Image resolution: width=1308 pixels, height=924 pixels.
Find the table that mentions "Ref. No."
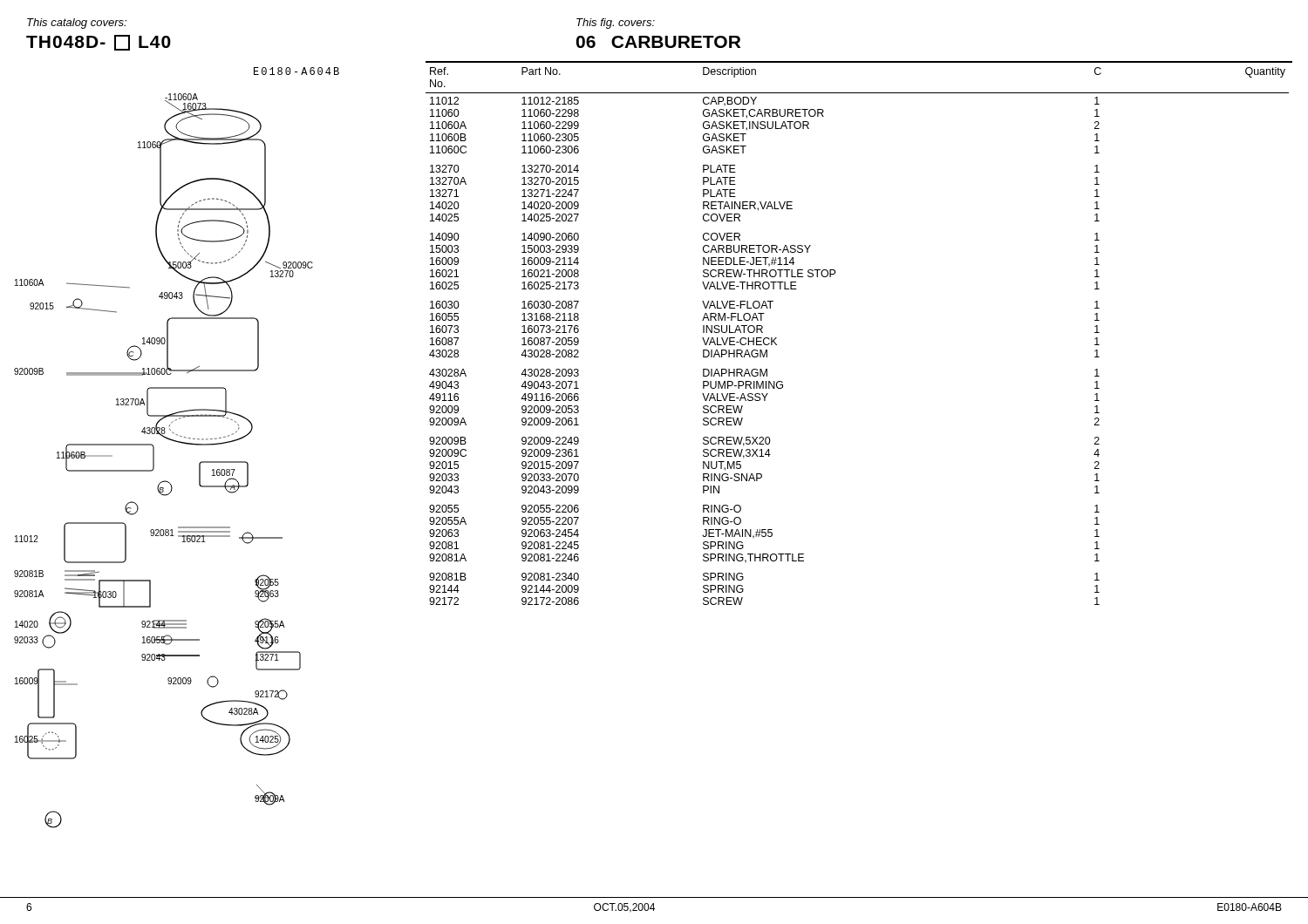pos(857,334)
